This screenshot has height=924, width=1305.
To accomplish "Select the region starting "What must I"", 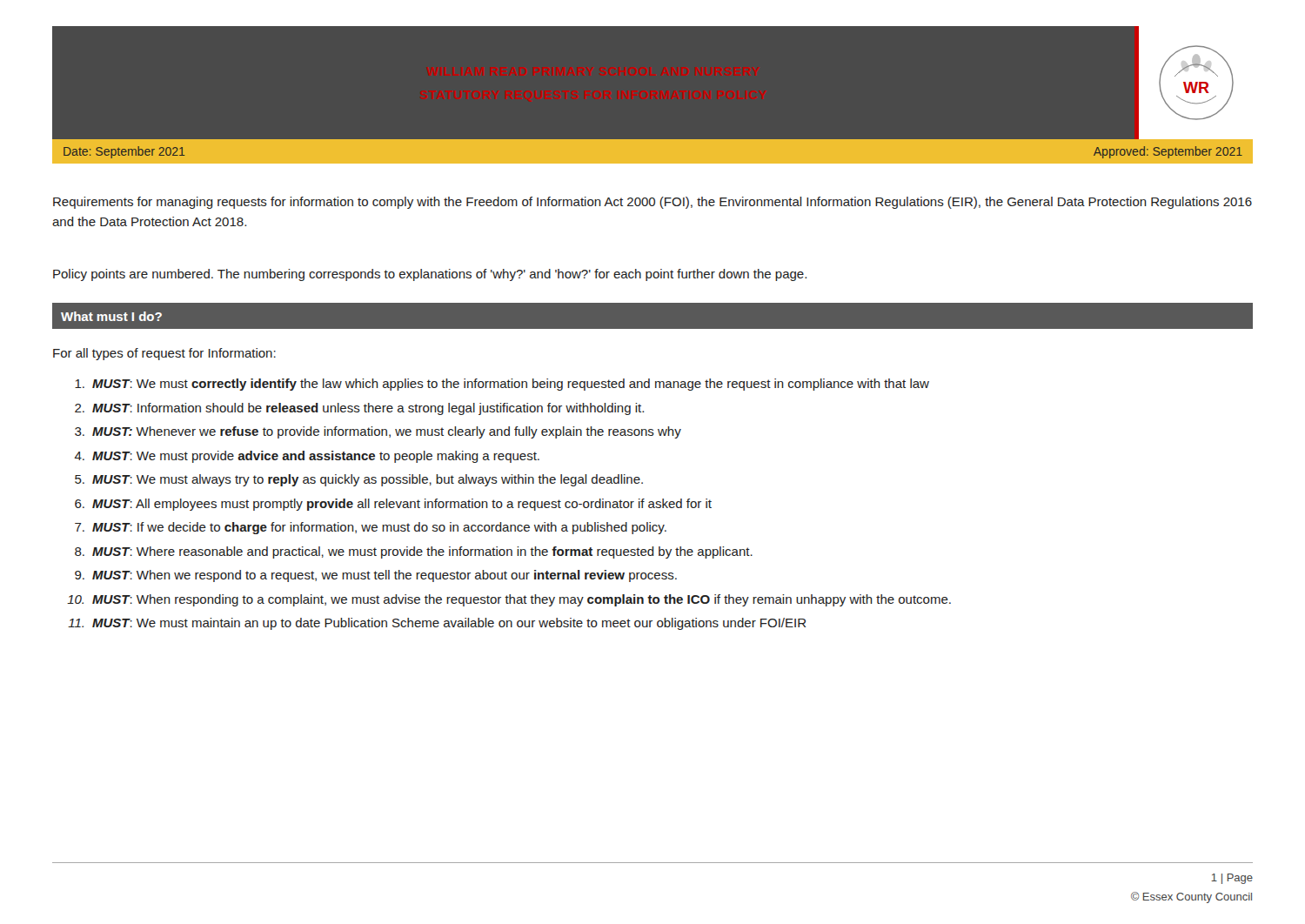I will (x=112, y=316).
